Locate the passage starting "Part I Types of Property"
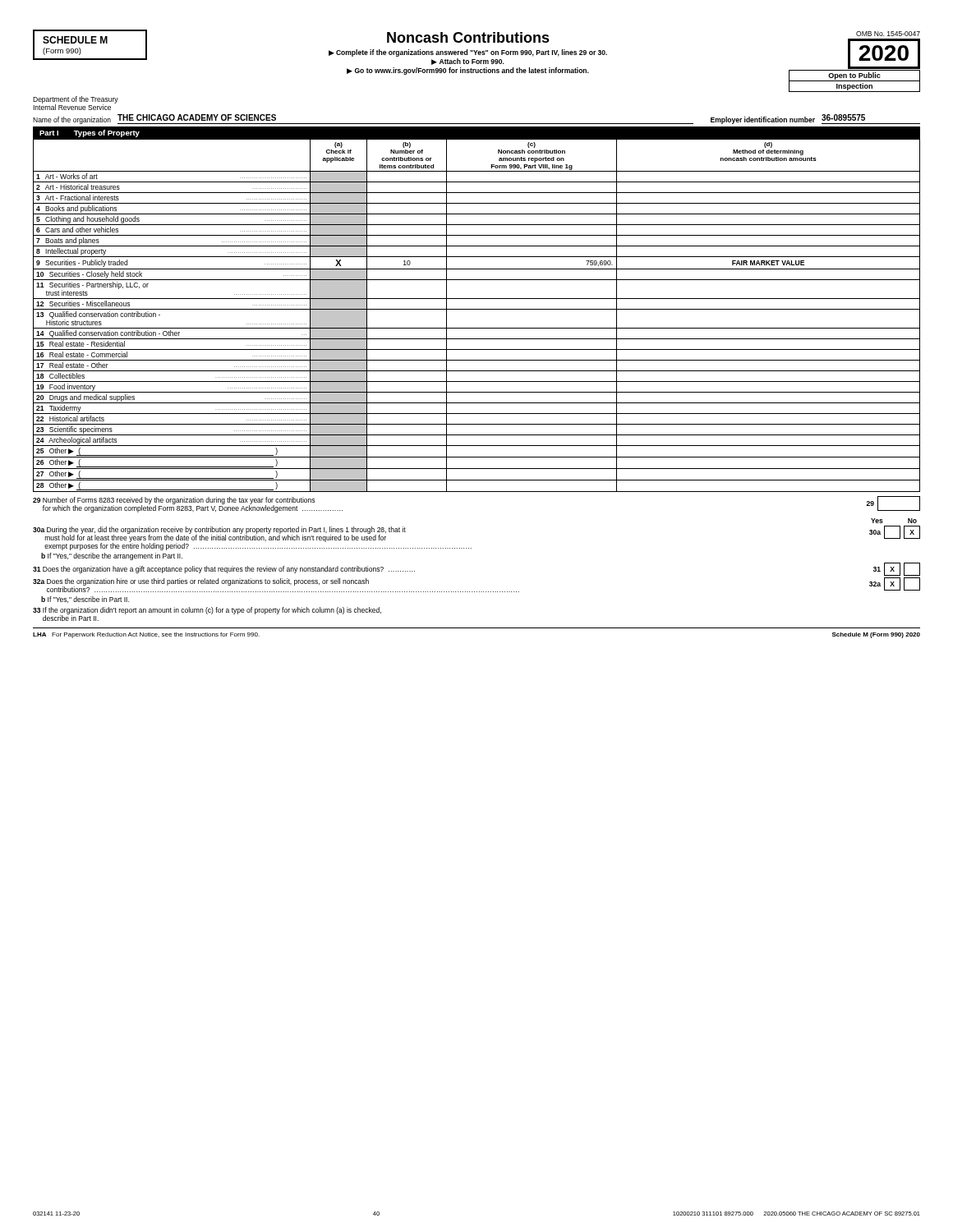 coord(476,132)
